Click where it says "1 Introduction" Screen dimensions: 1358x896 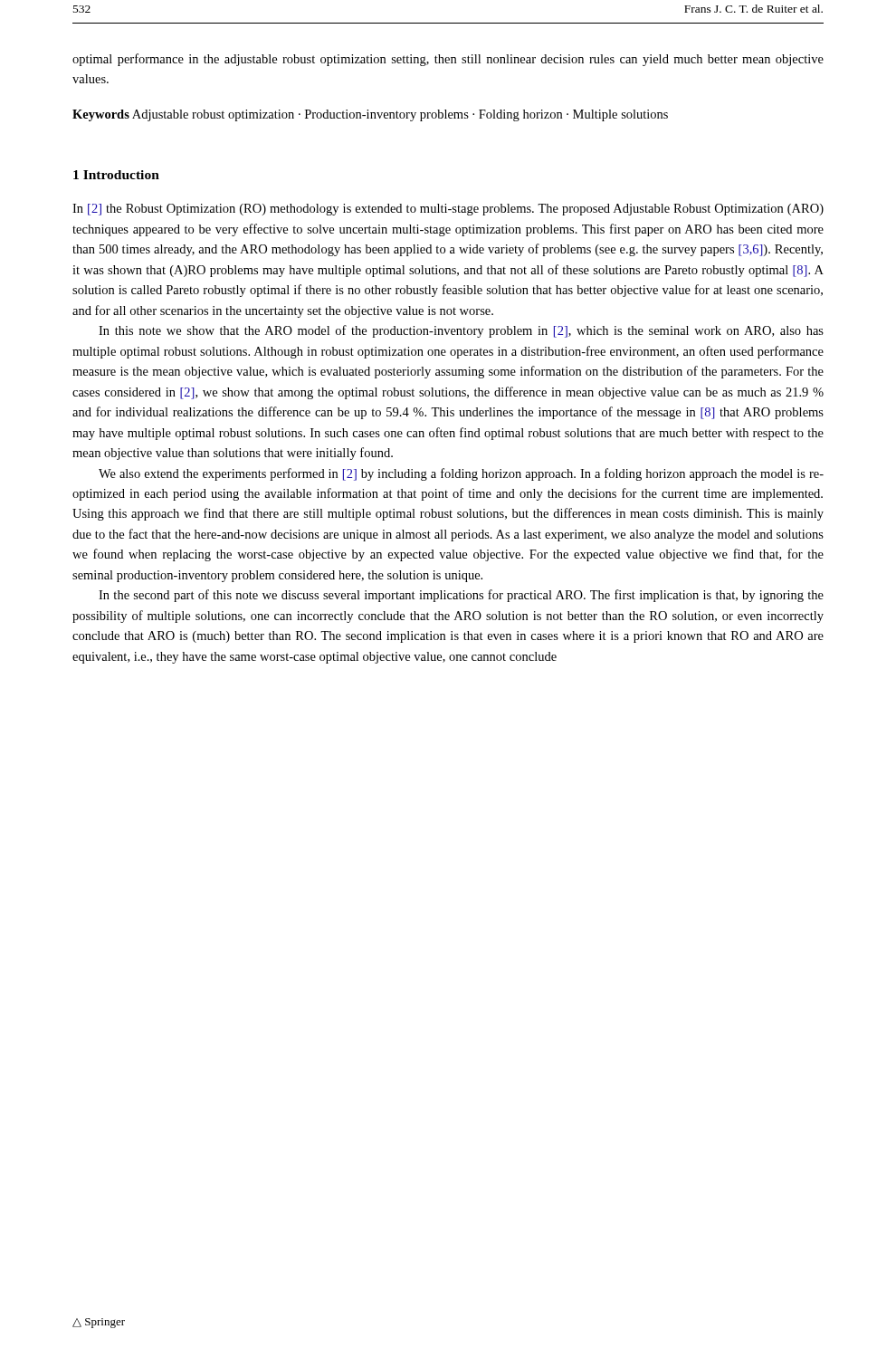[116, 175]
